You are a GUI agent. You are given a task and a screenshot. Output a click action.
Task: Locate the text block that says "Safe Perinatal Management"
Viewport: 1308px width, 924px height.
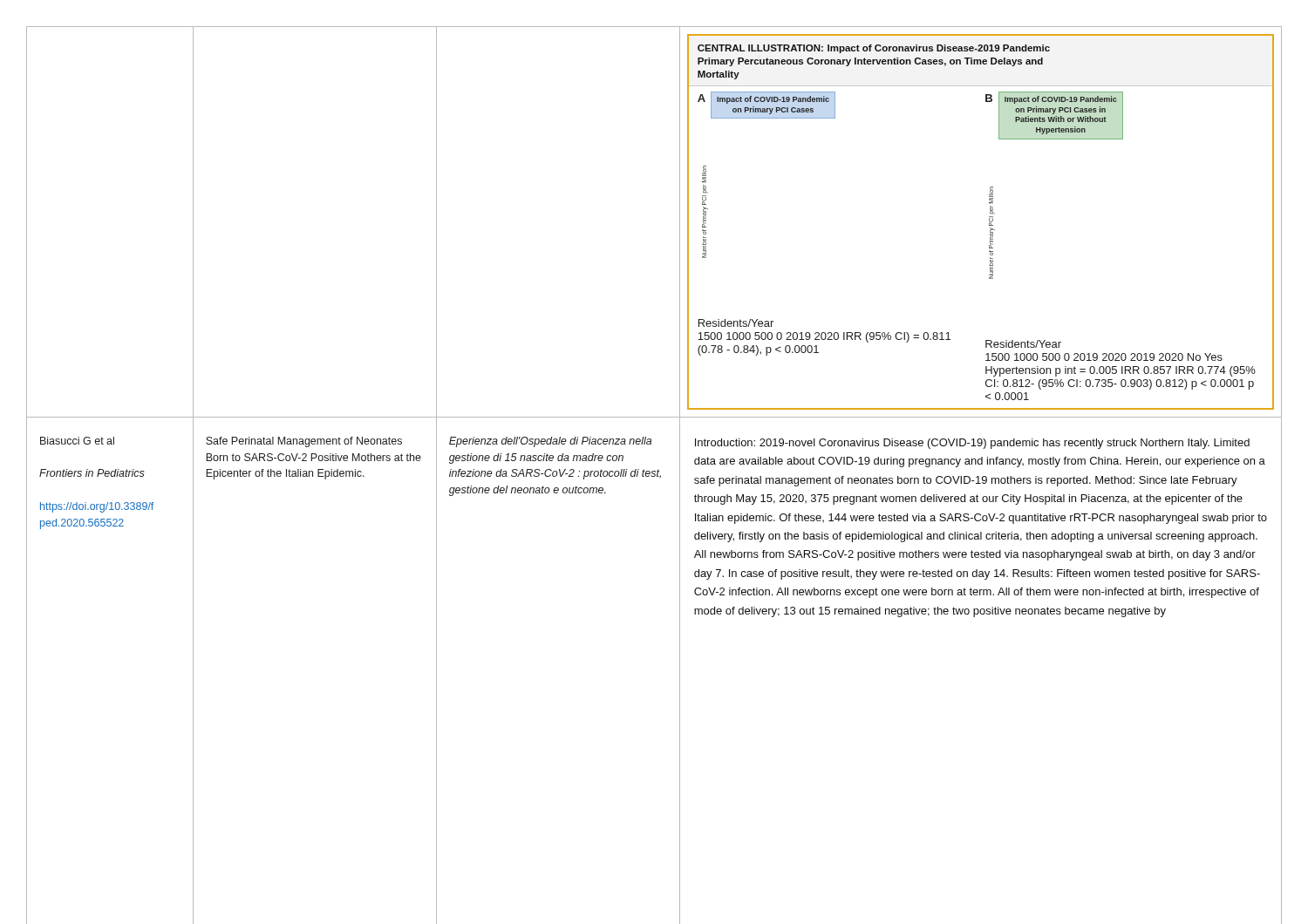point(313,457)
